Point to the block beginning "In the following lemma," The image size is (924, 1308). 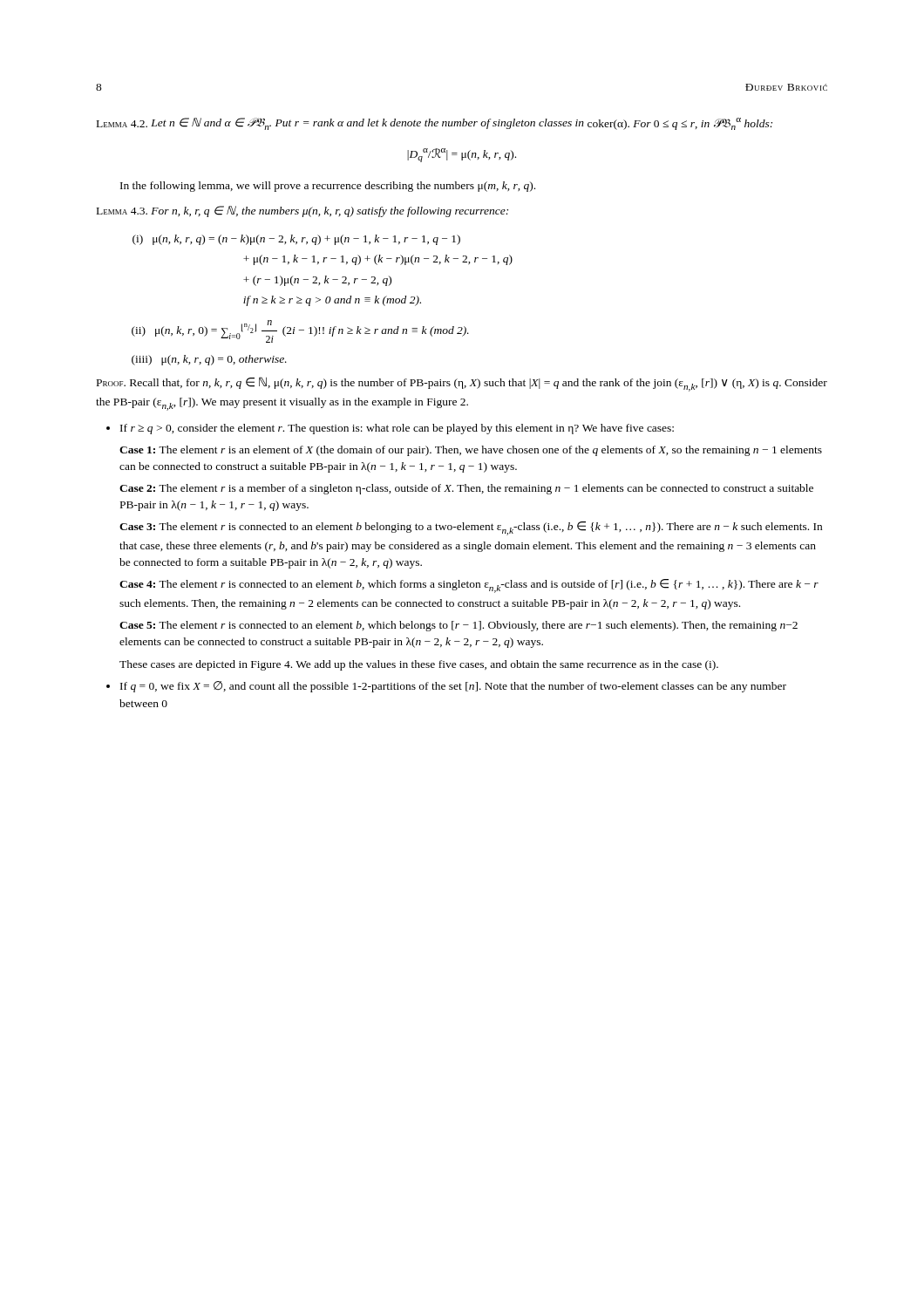tap(328, 185)
